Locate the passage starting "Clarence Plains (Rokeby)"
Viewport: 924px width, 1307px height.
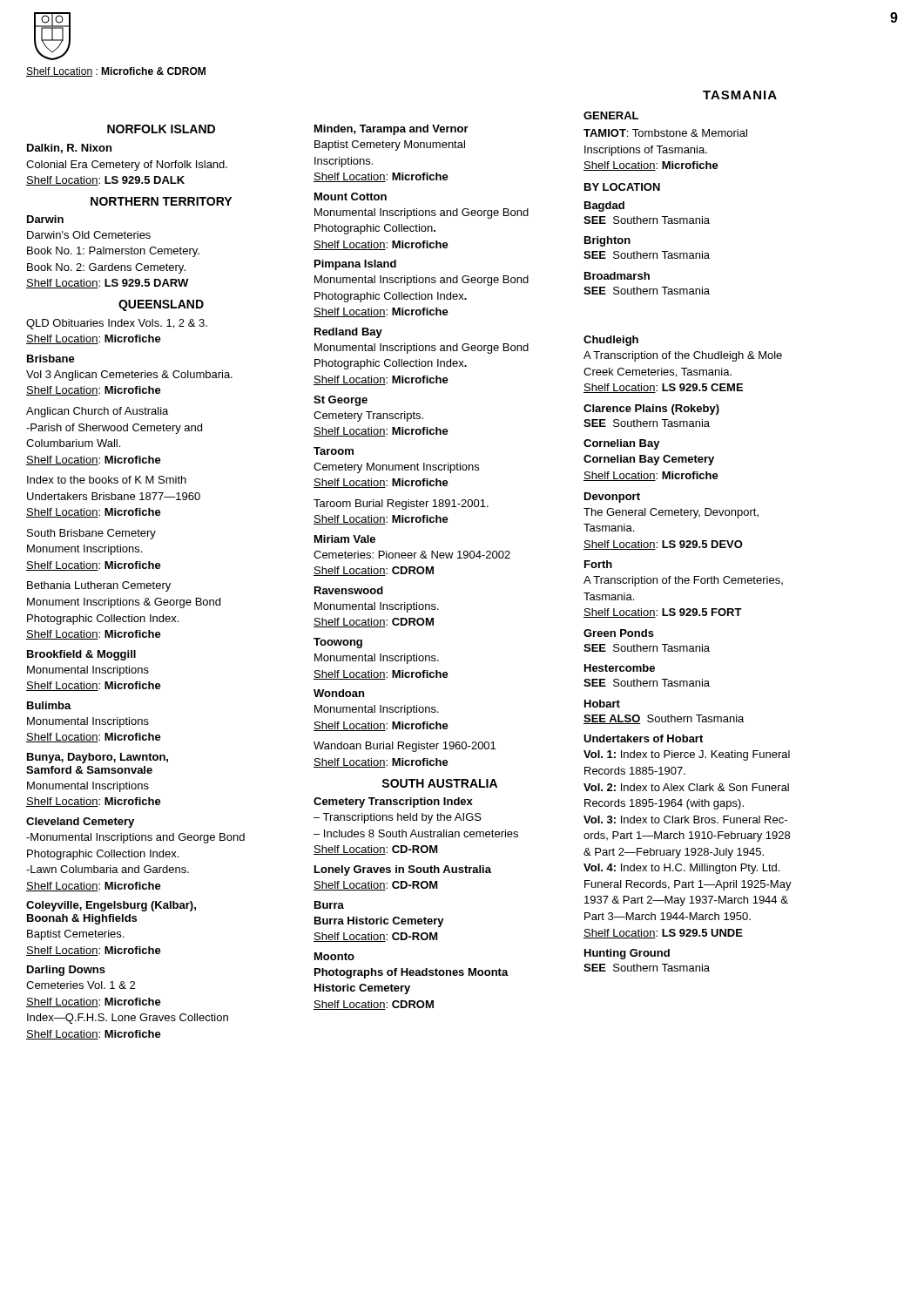point(651,408)
